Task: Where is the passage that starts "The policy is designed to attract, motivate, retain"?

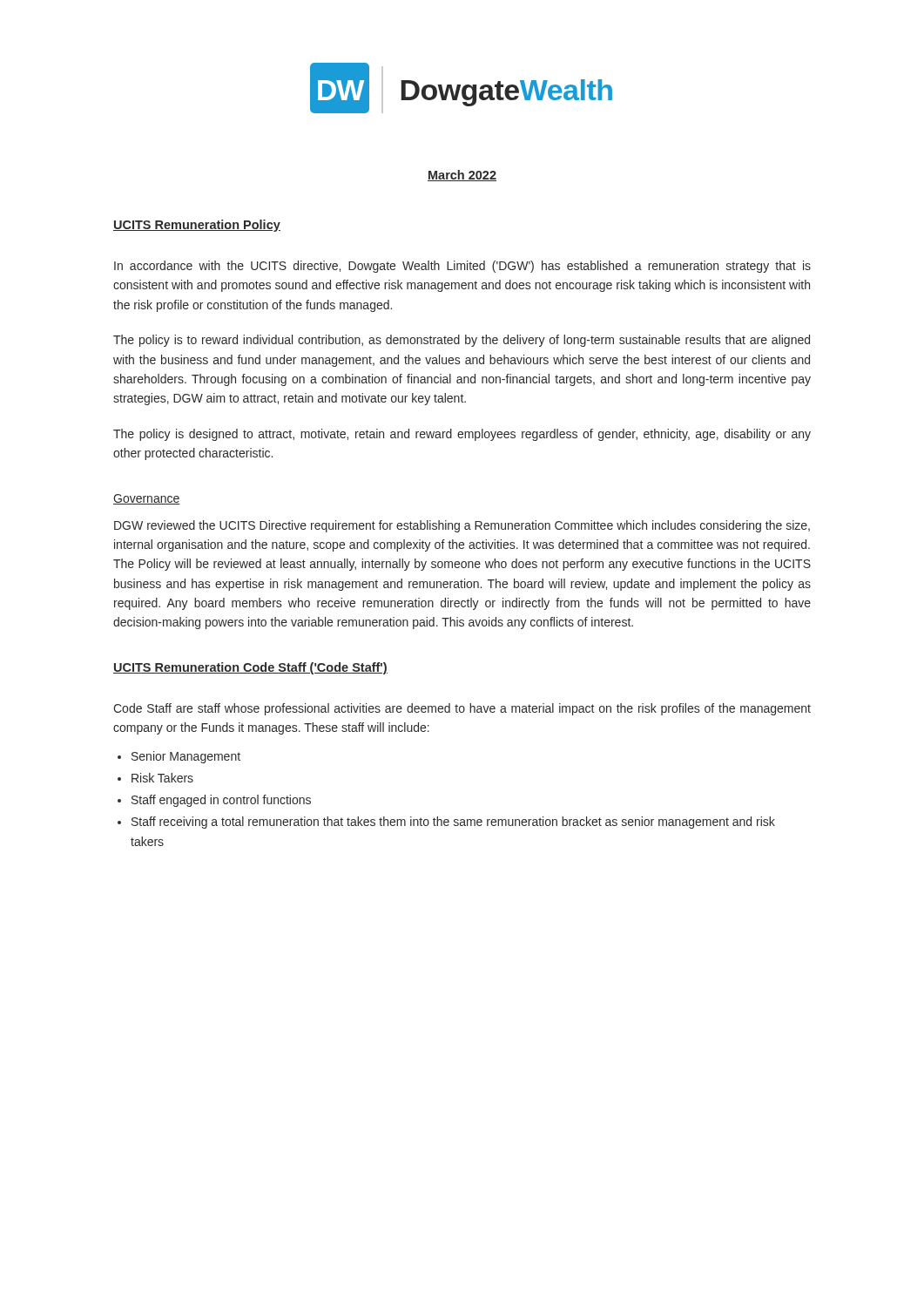Action: pyautogui.click(x=462, y=443)
